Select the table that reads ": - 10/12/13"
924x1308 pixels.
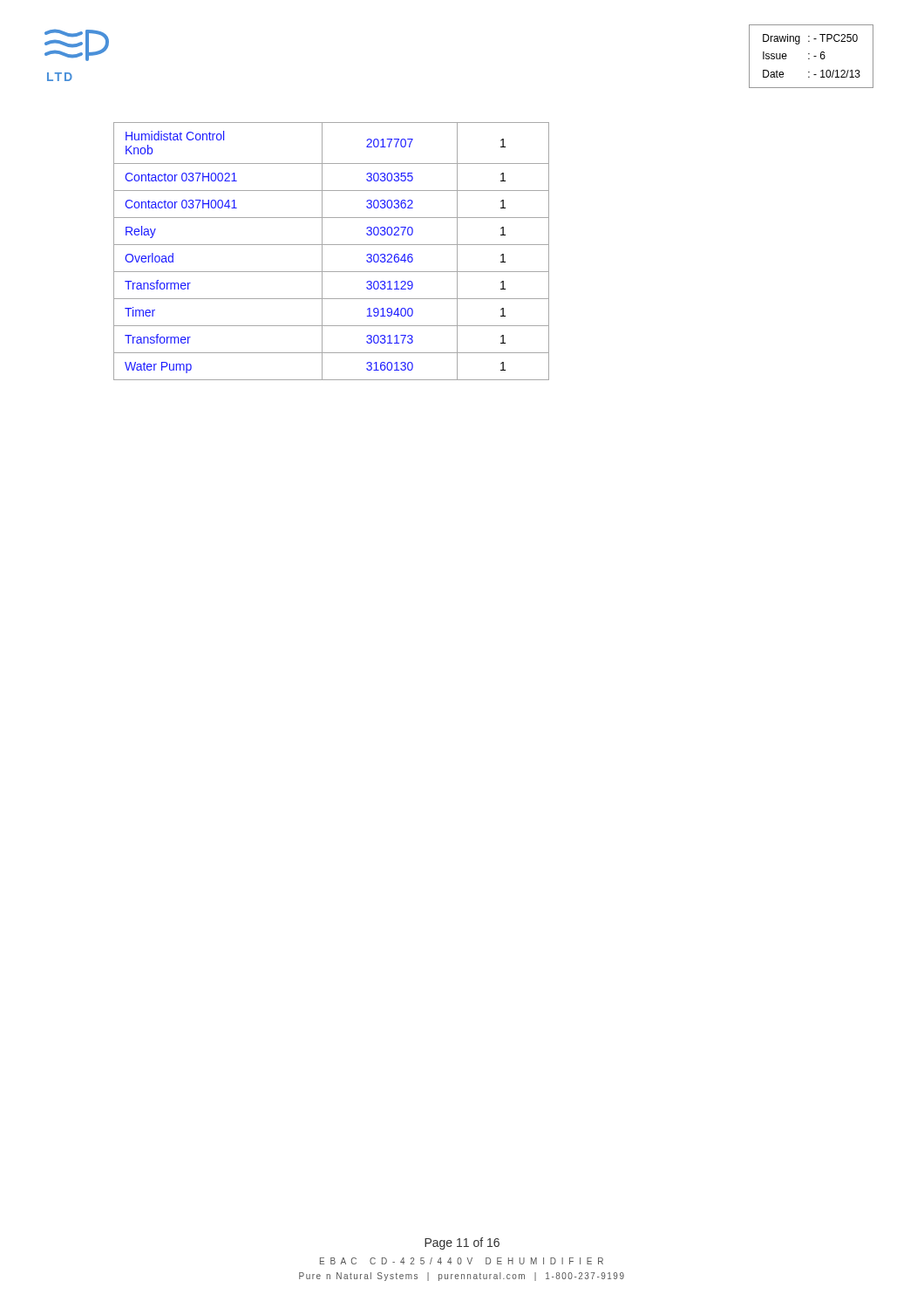811,56
